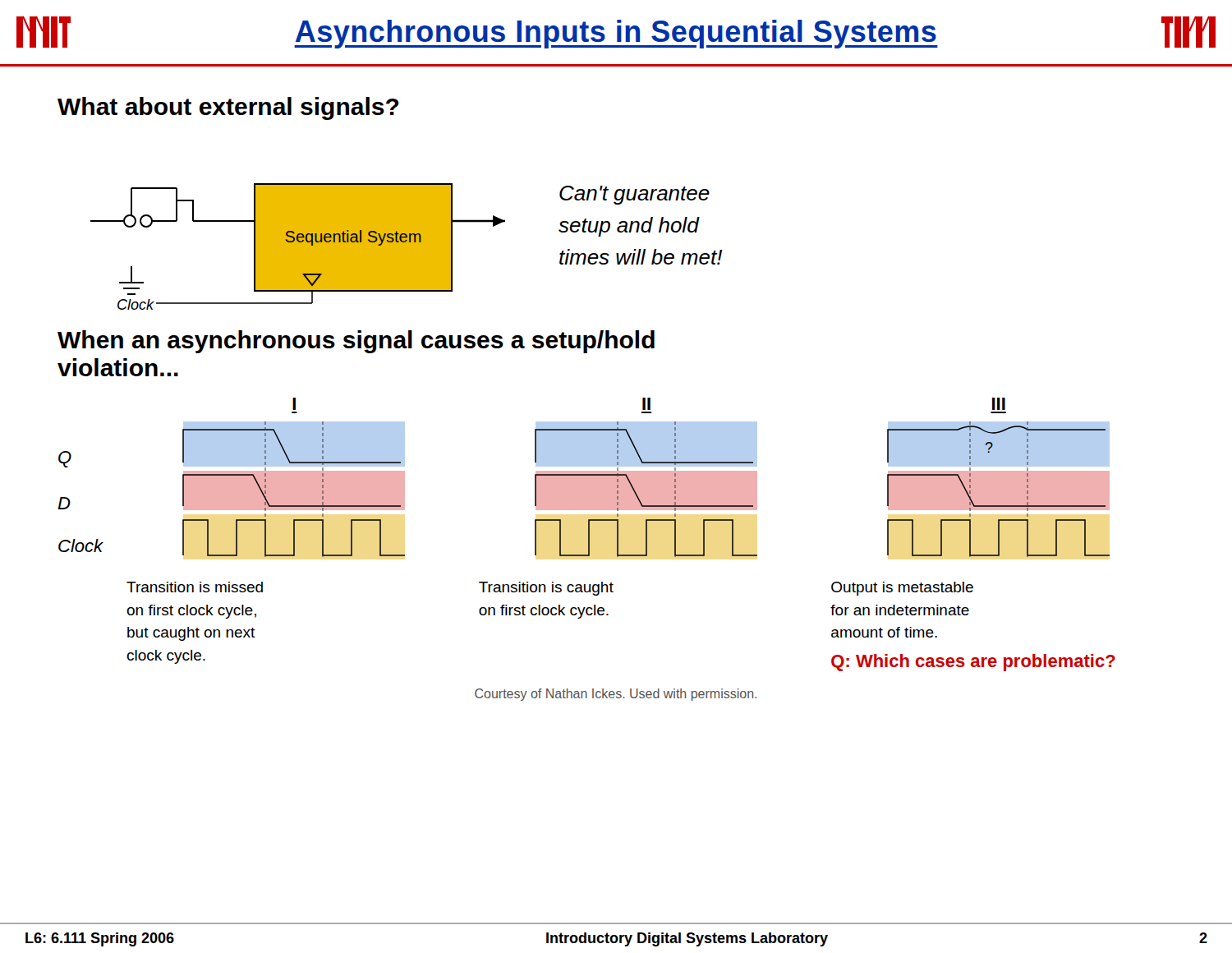
Task: Locate the text block containing "Output is metastablefor an"
Action: [x=902, y=610]
